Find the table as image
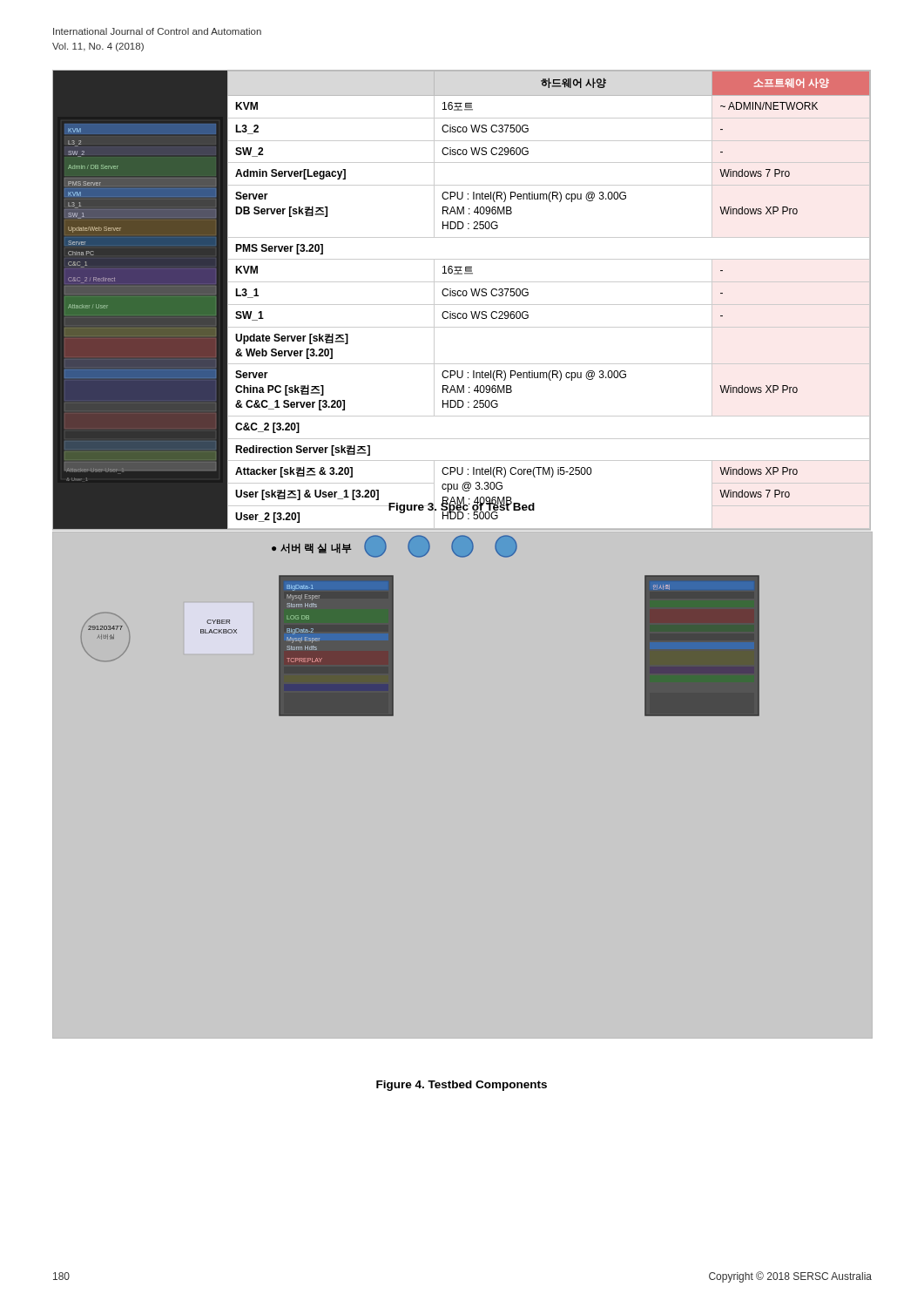The height and width of the screenshot is (1307, 924). point(462,307)
